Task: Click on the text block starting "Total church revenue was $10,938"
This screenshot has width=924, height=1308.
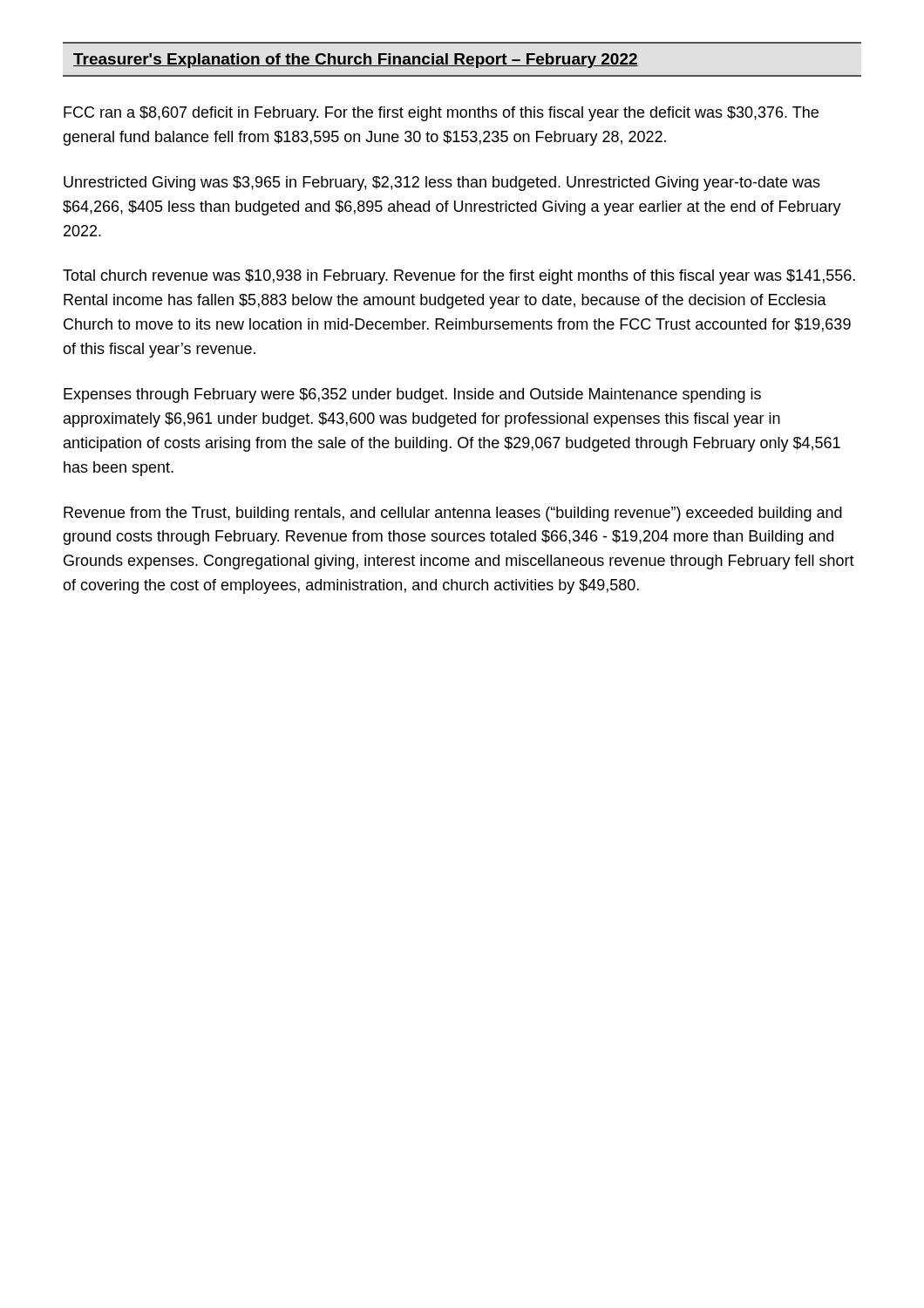Action: tap(459, 312)
